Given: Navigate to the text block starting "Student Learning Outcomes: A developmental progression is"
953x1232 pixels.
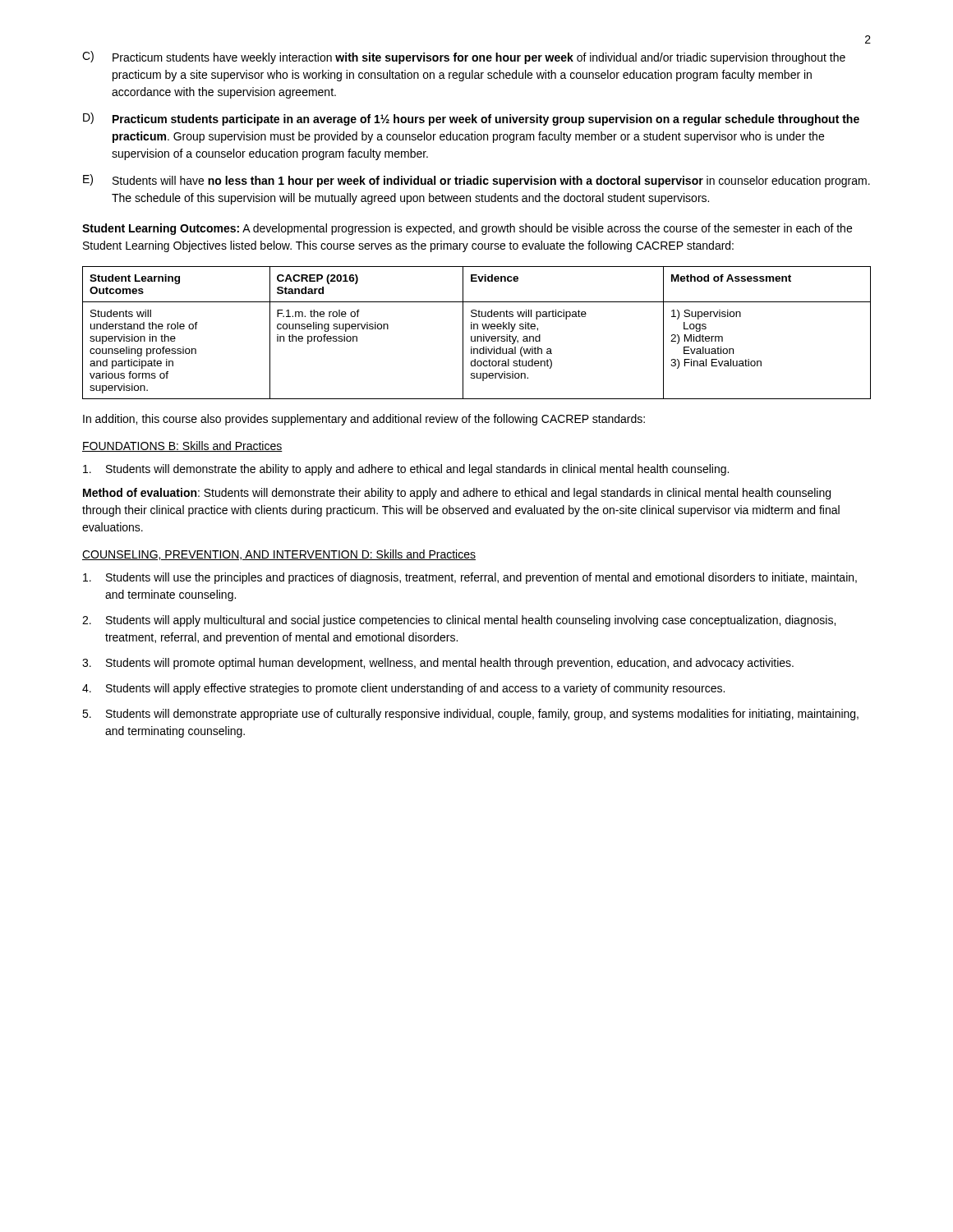Looking at the screenshot, I should click(467, 237).
